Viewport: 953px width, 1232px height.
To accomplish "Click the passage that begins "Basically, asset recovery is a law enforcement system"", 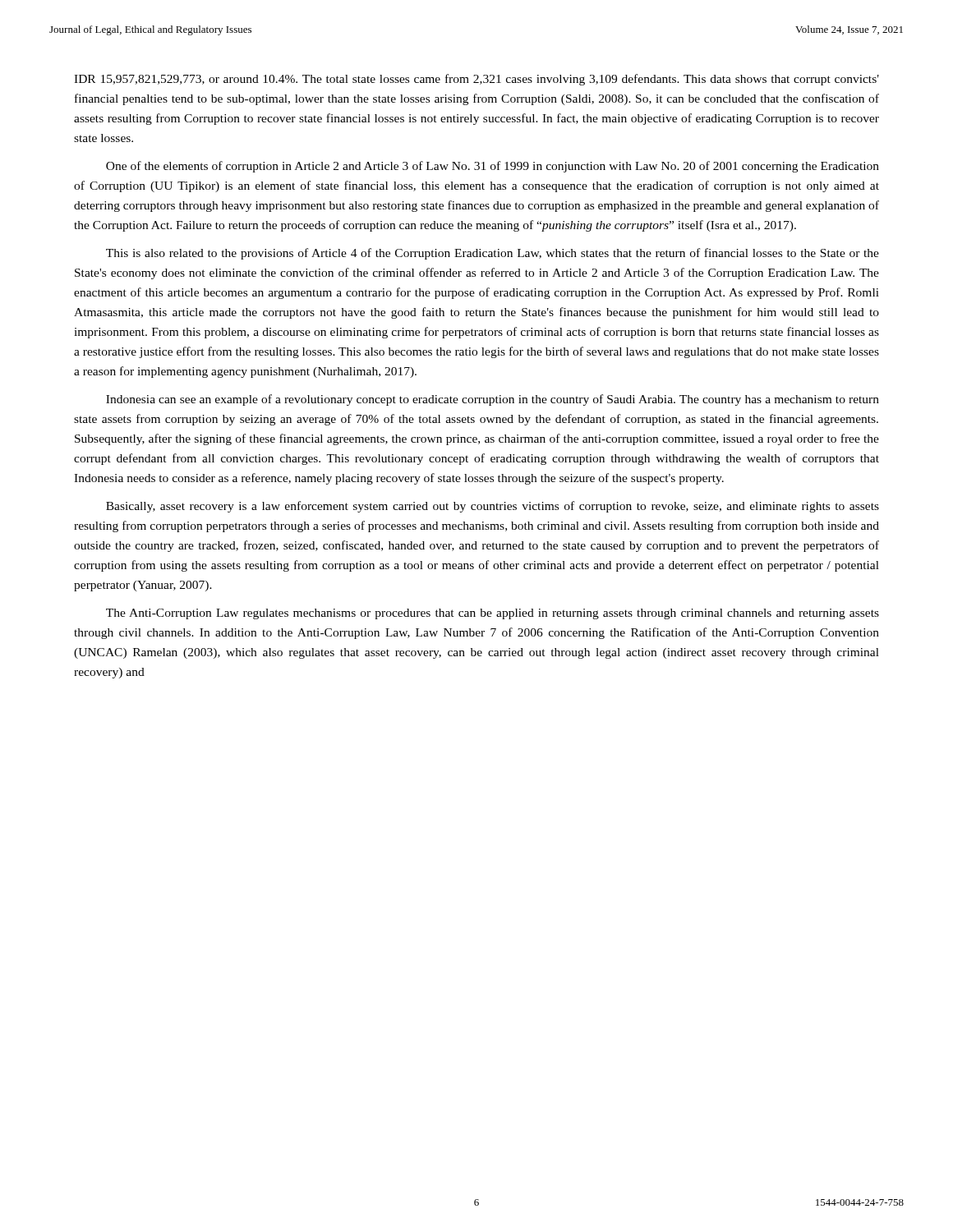I will 476,546.
